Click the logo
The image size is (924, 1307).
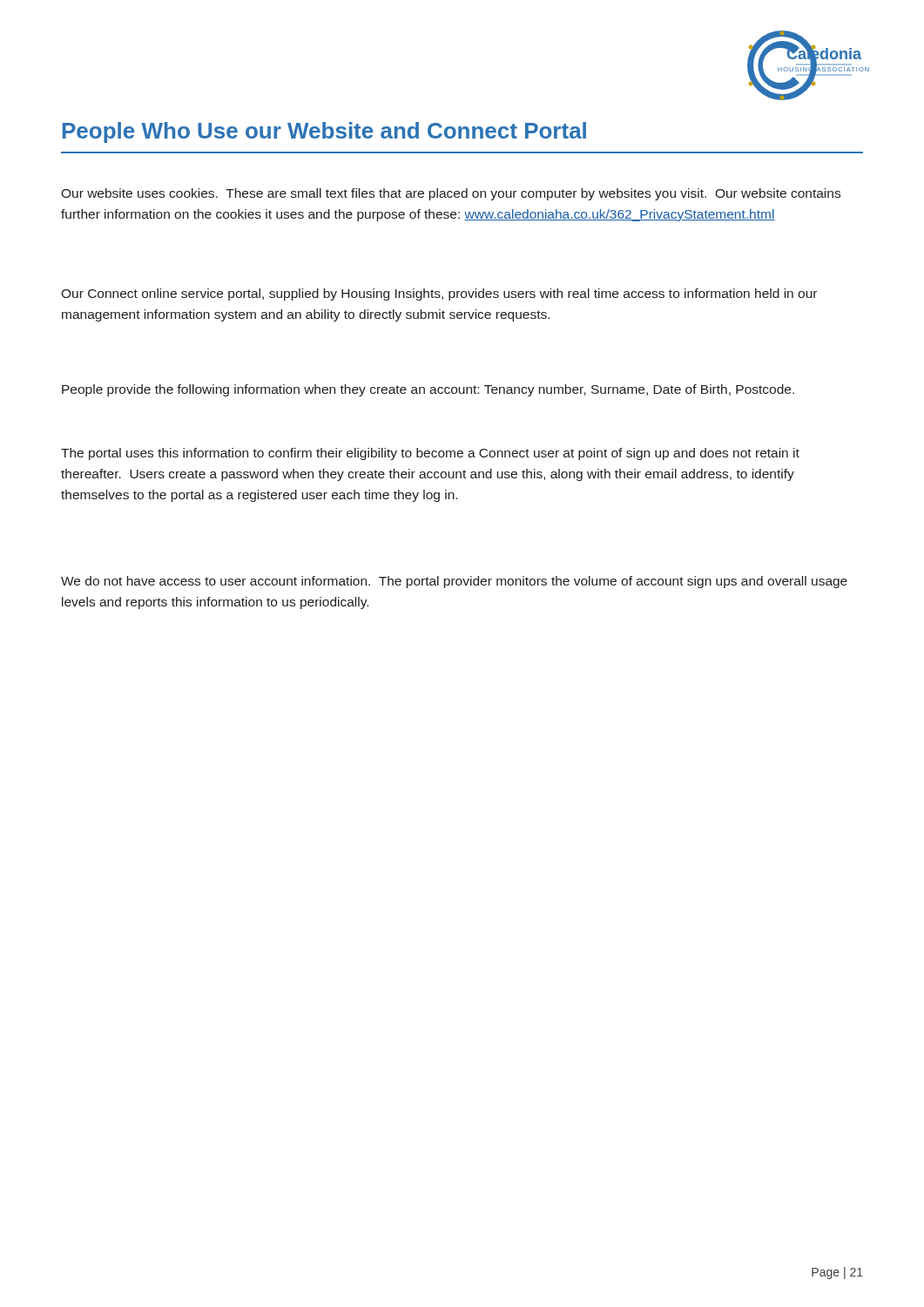[806, 67]
